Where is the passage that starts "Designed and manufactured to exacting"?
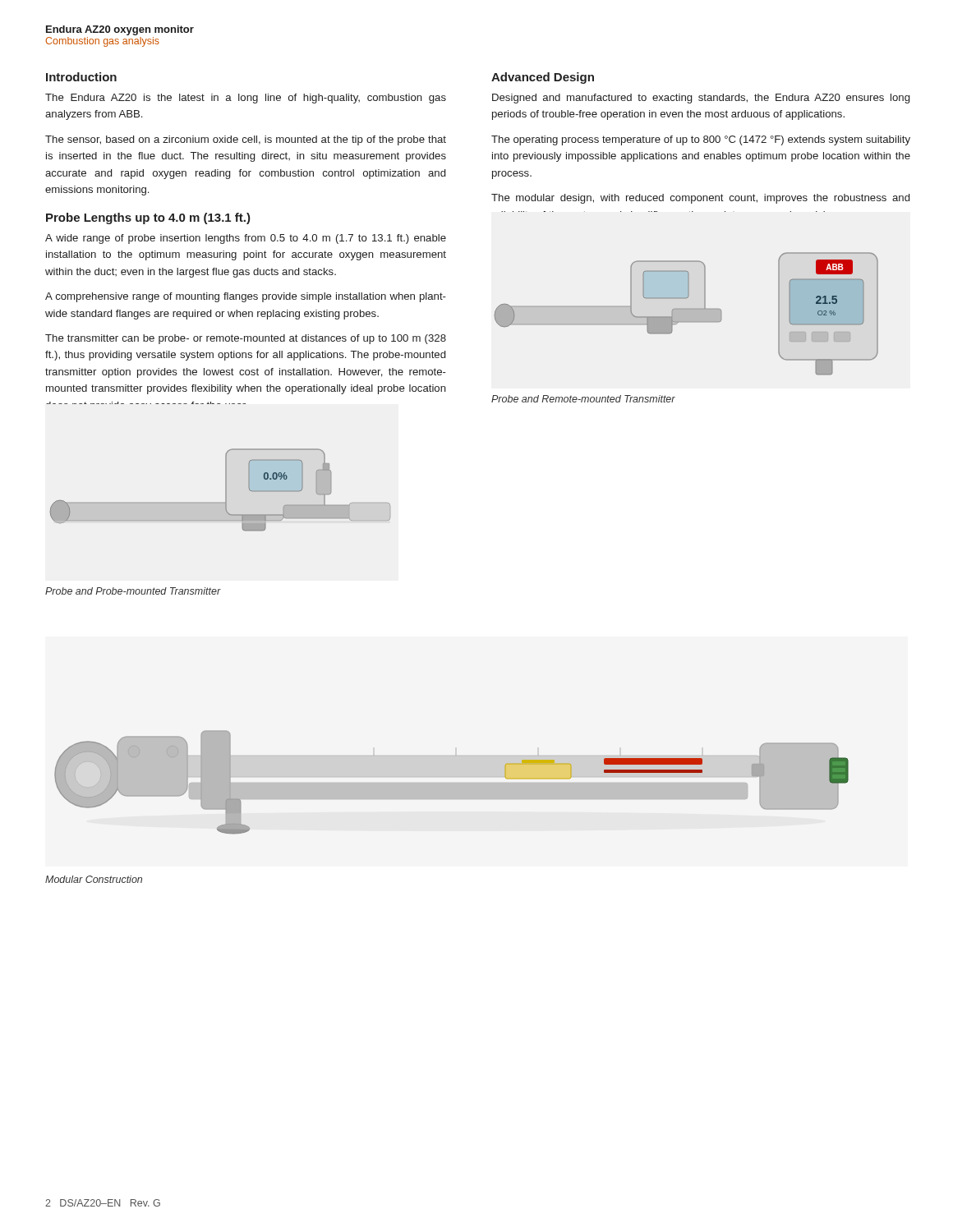The height and width of the screenshot is (1232, 953). point(701,106)
